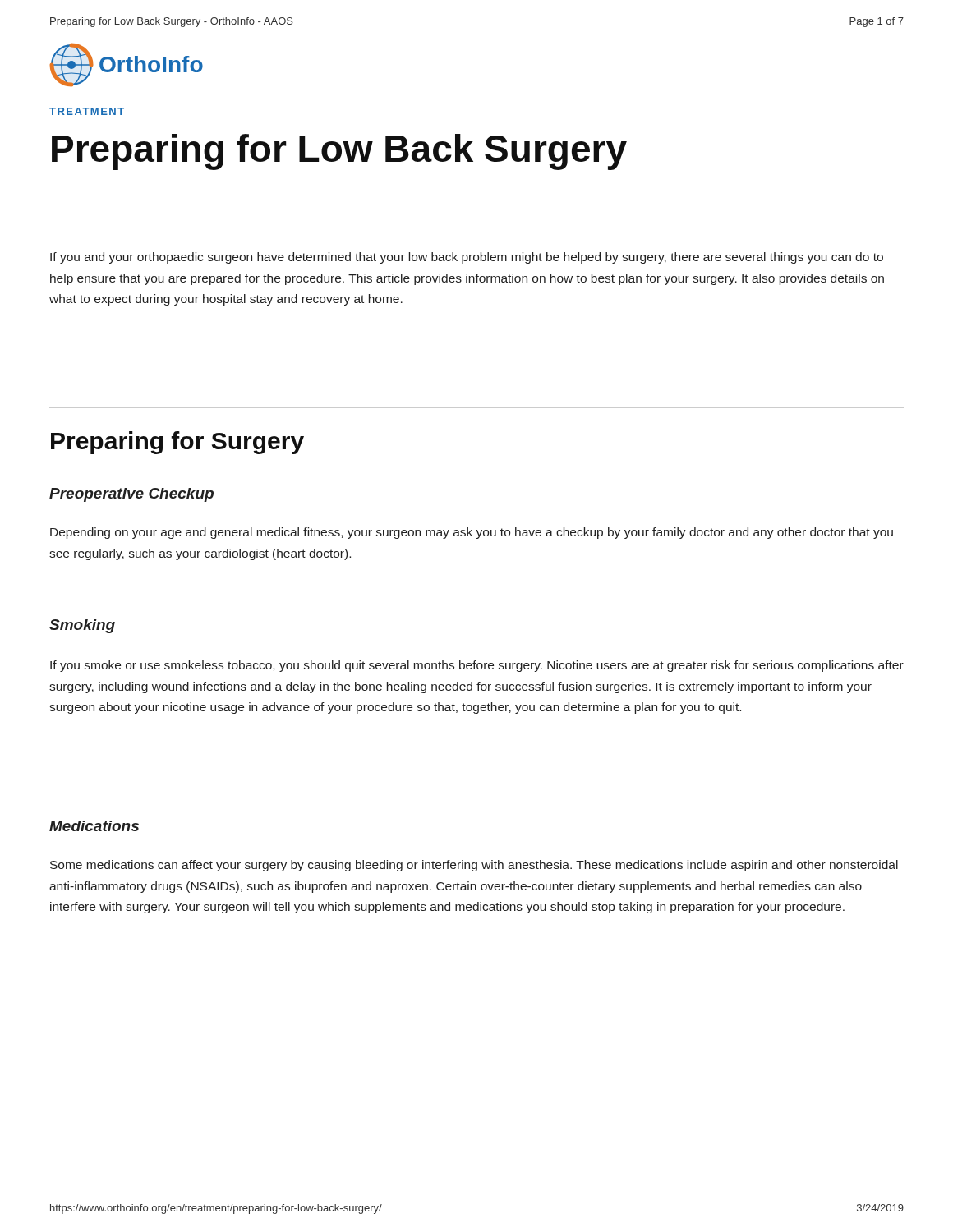Point to the block beginning "If you smoke or"
This screenshot has width=953, height=1232.
coord(476,686)
